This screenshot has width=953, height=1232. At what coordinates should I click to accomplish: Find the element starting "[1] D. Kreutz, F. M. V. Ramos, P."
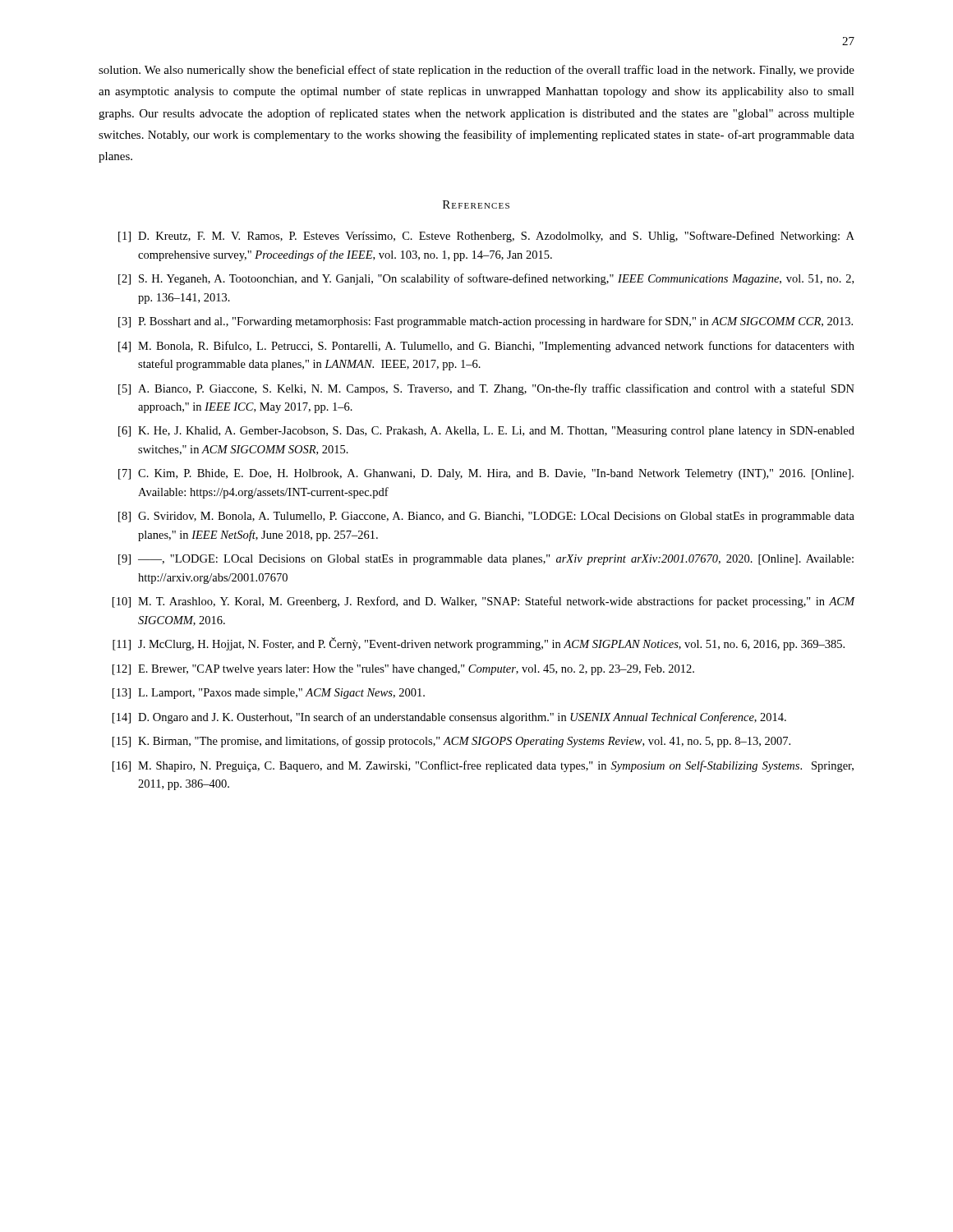click(x=476, y=245)
